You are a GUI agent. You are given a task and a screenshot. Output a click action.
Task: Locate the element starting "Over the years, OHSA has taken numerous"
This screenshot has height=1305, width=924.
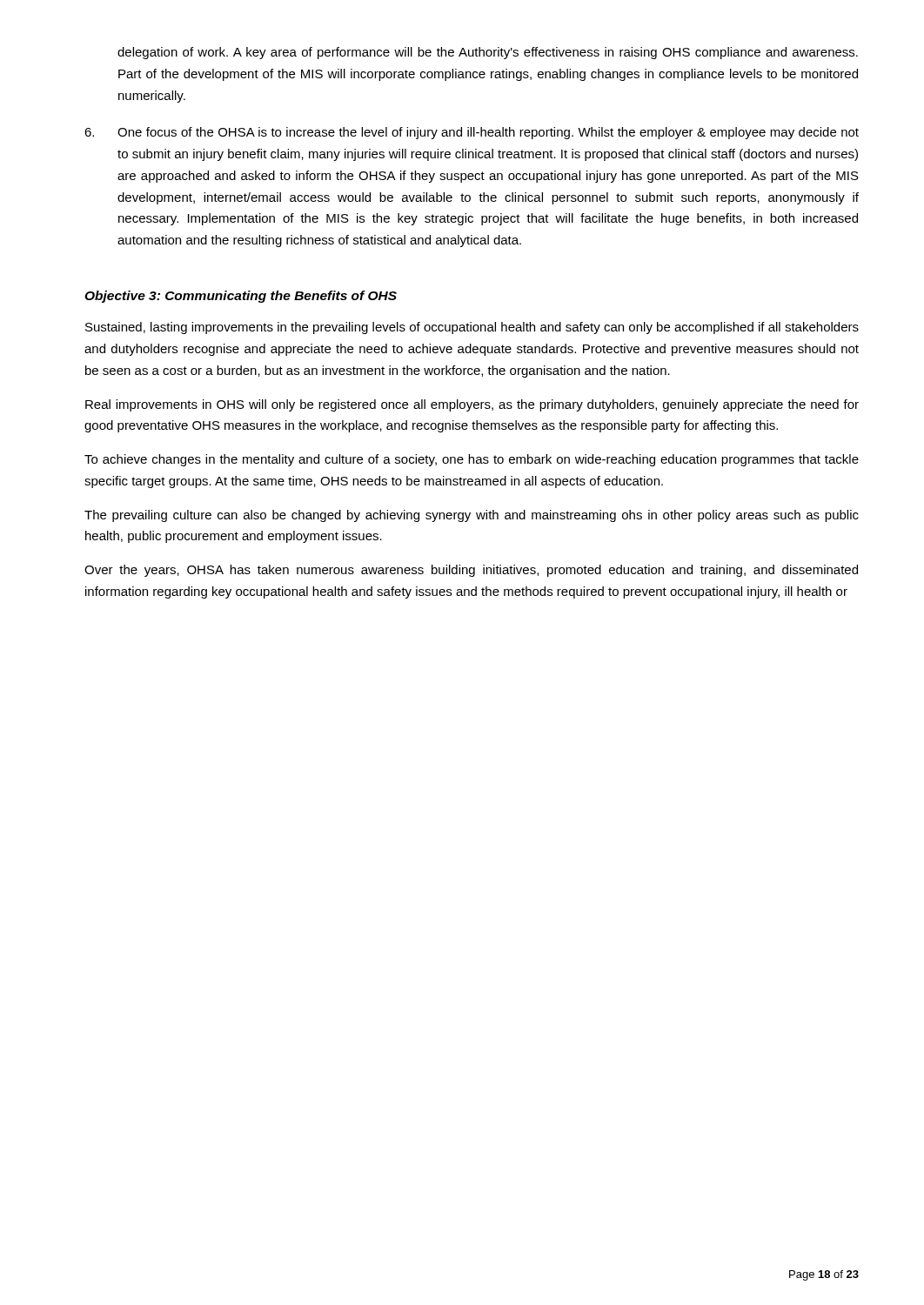click(x=472, y=580)
